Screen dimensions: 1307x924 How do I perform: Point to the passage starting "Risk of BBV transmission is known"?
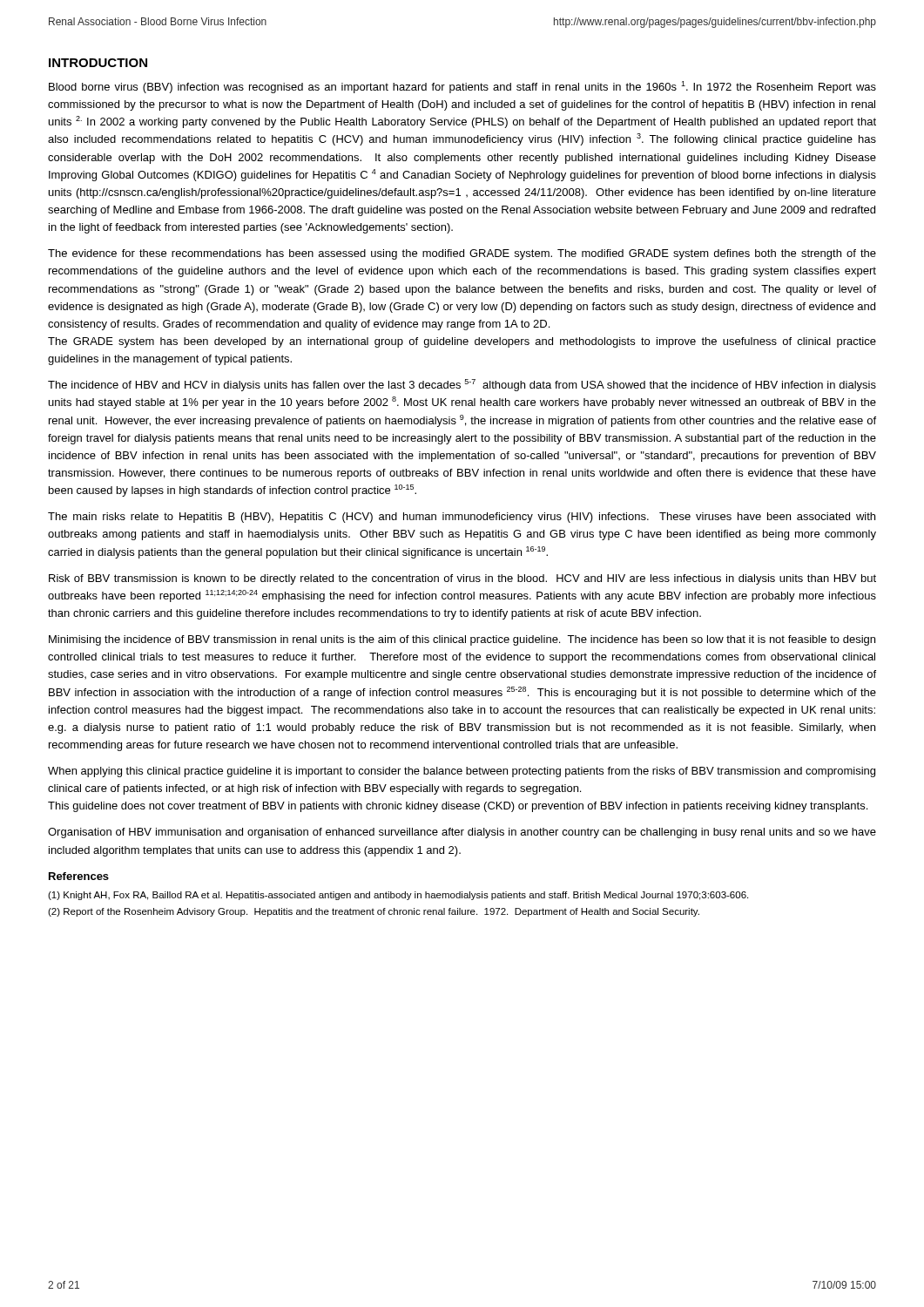(462, 595)
